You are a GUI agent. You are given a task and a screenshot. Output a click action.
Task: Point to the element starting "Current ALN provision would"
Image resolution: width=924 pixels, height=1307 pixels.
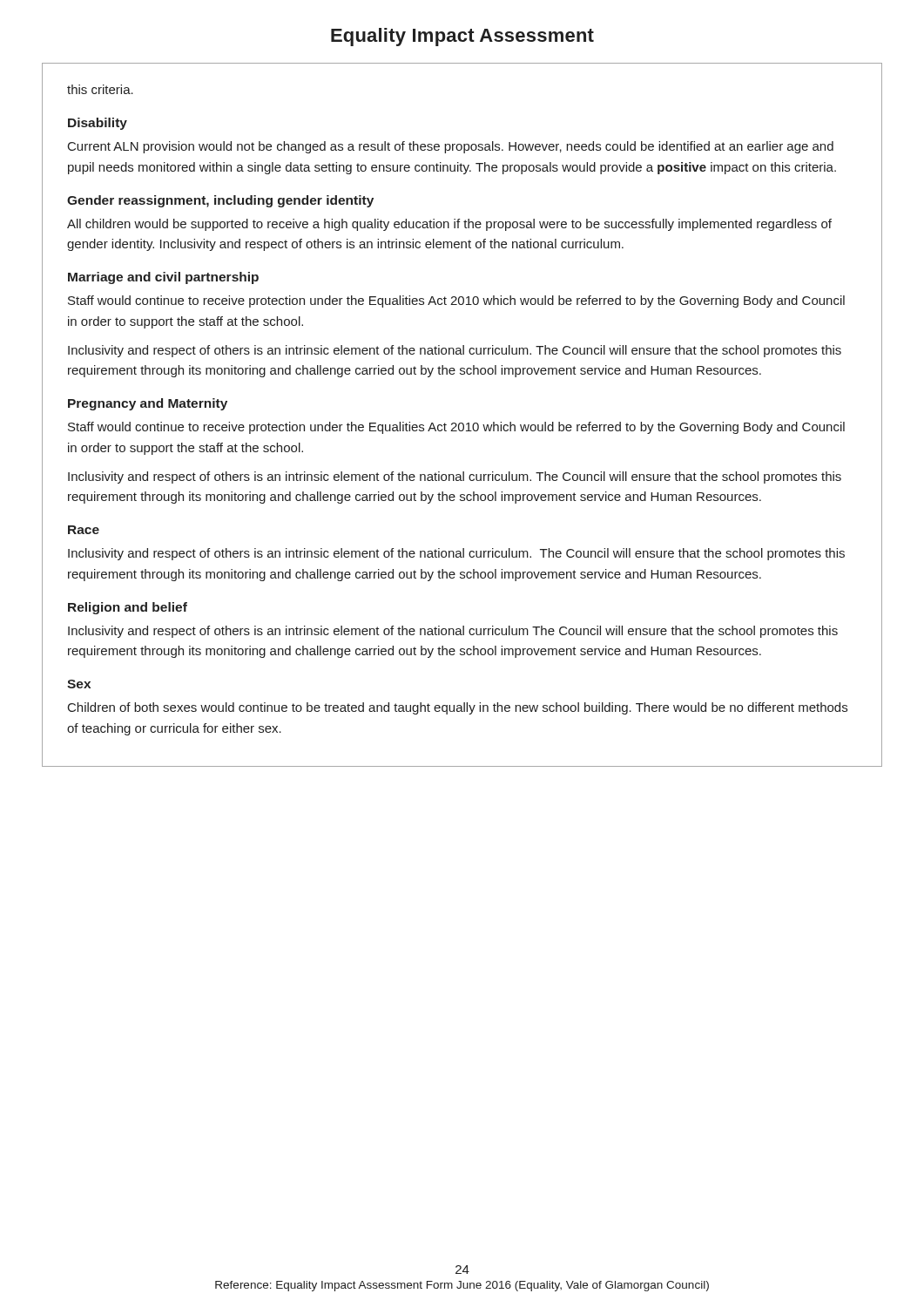[452, 156]
